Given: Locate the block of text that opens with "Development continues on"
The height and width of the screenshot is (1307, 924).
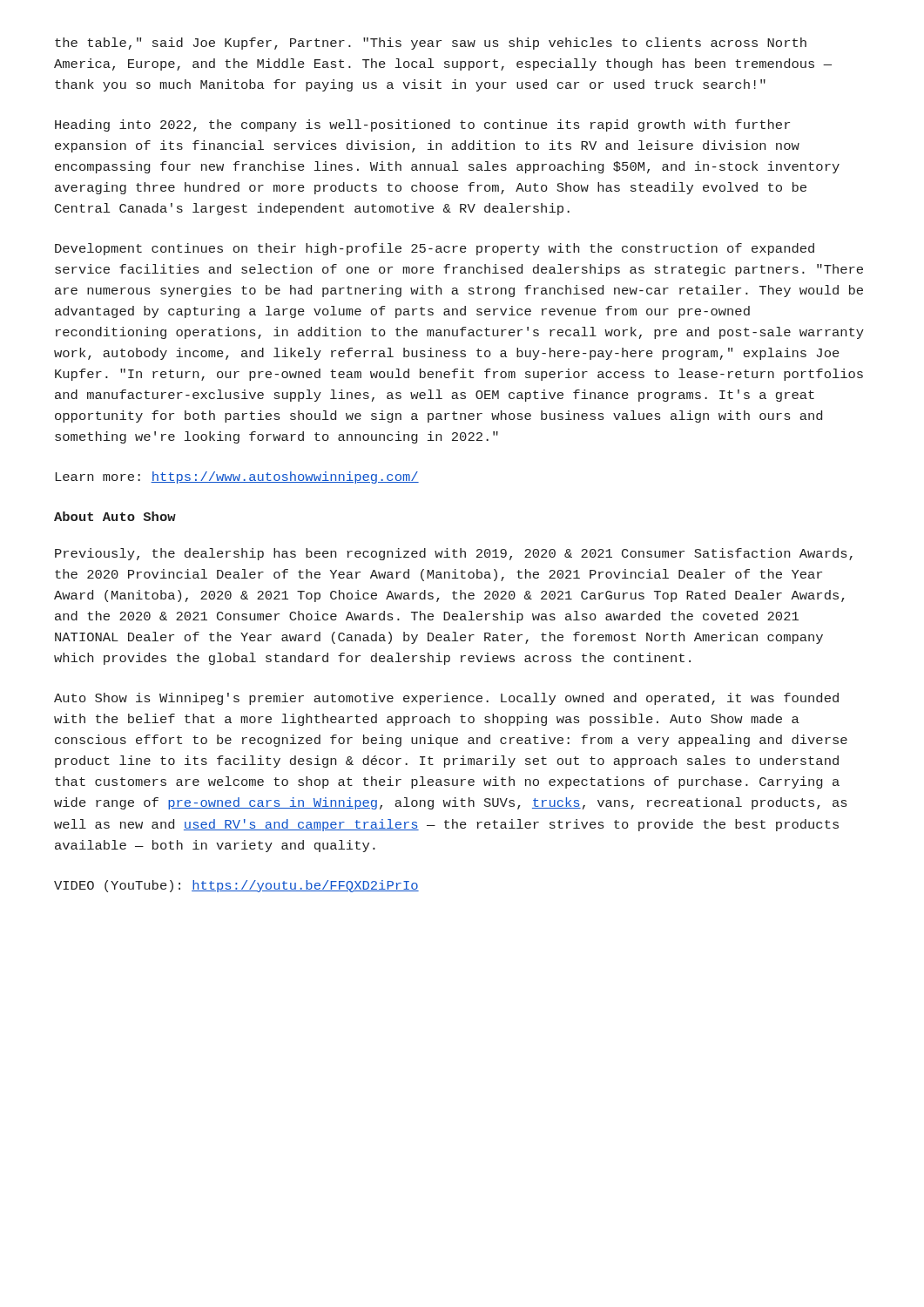Looking at the screenshot, I should pyautogui.click(x=459, y=343).
